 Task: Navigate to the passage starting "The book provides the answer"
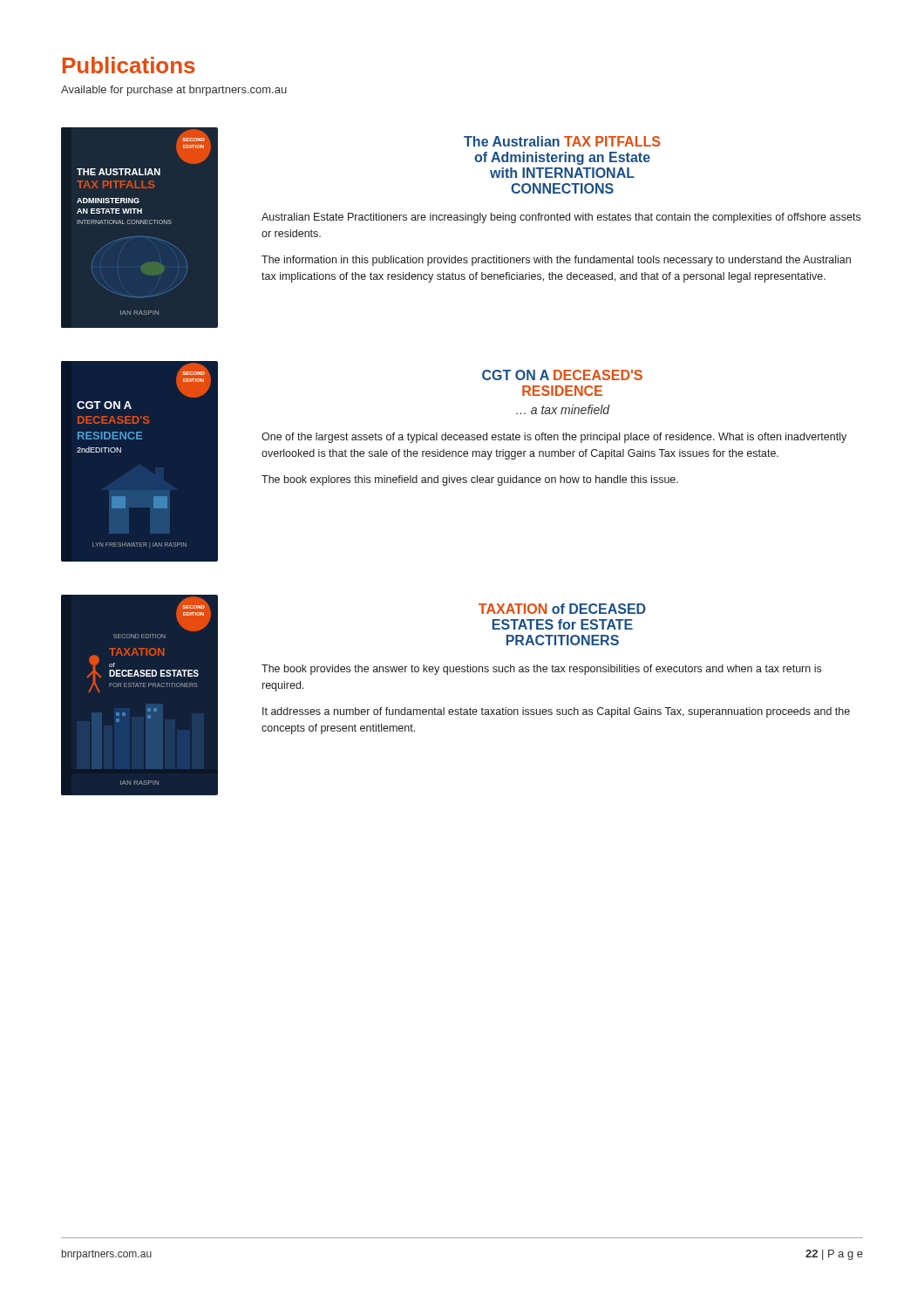[x=562, y=699]
